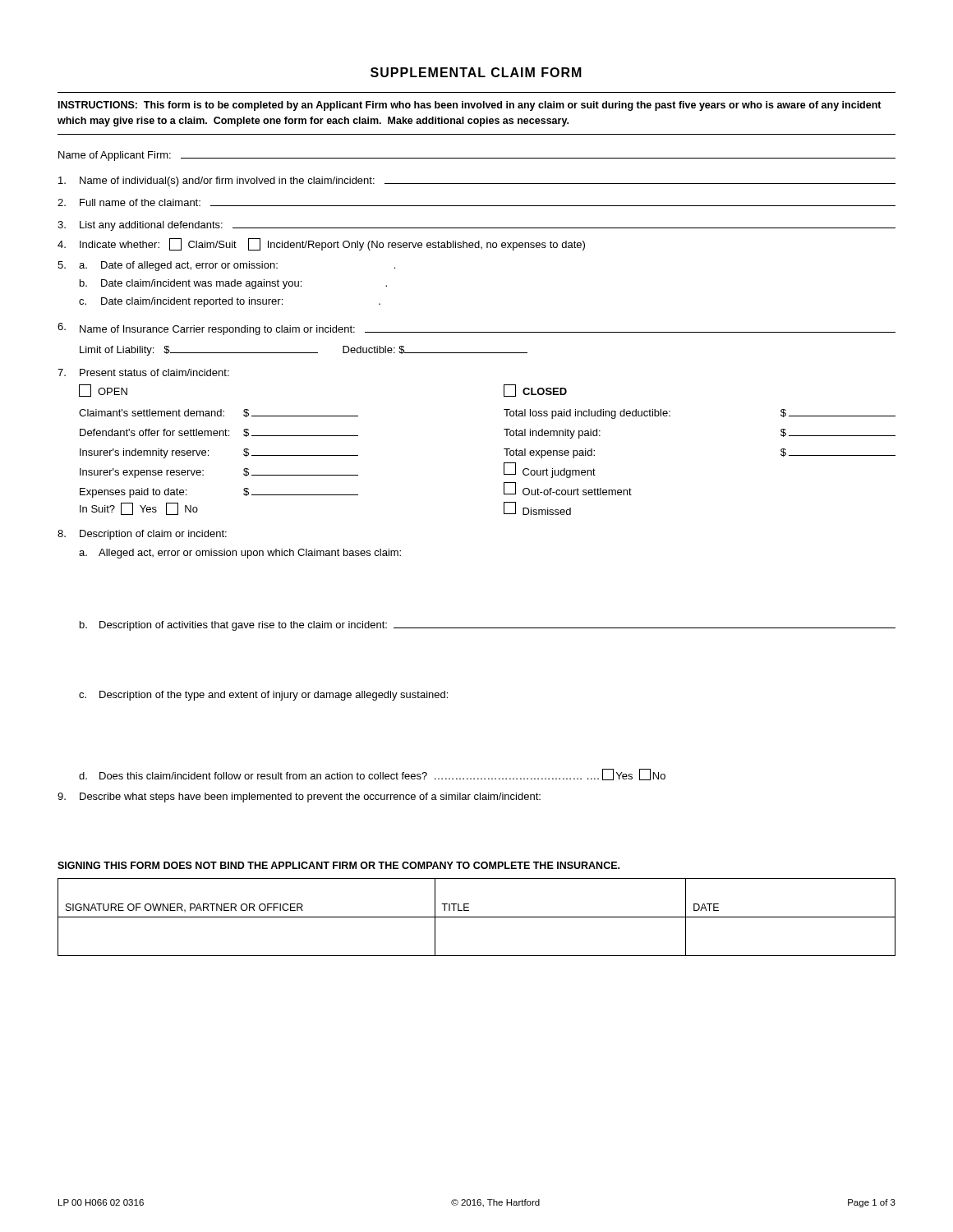
Task: Locate the block starting "Name of Applicant Firm:"
Action: (476, 153)
